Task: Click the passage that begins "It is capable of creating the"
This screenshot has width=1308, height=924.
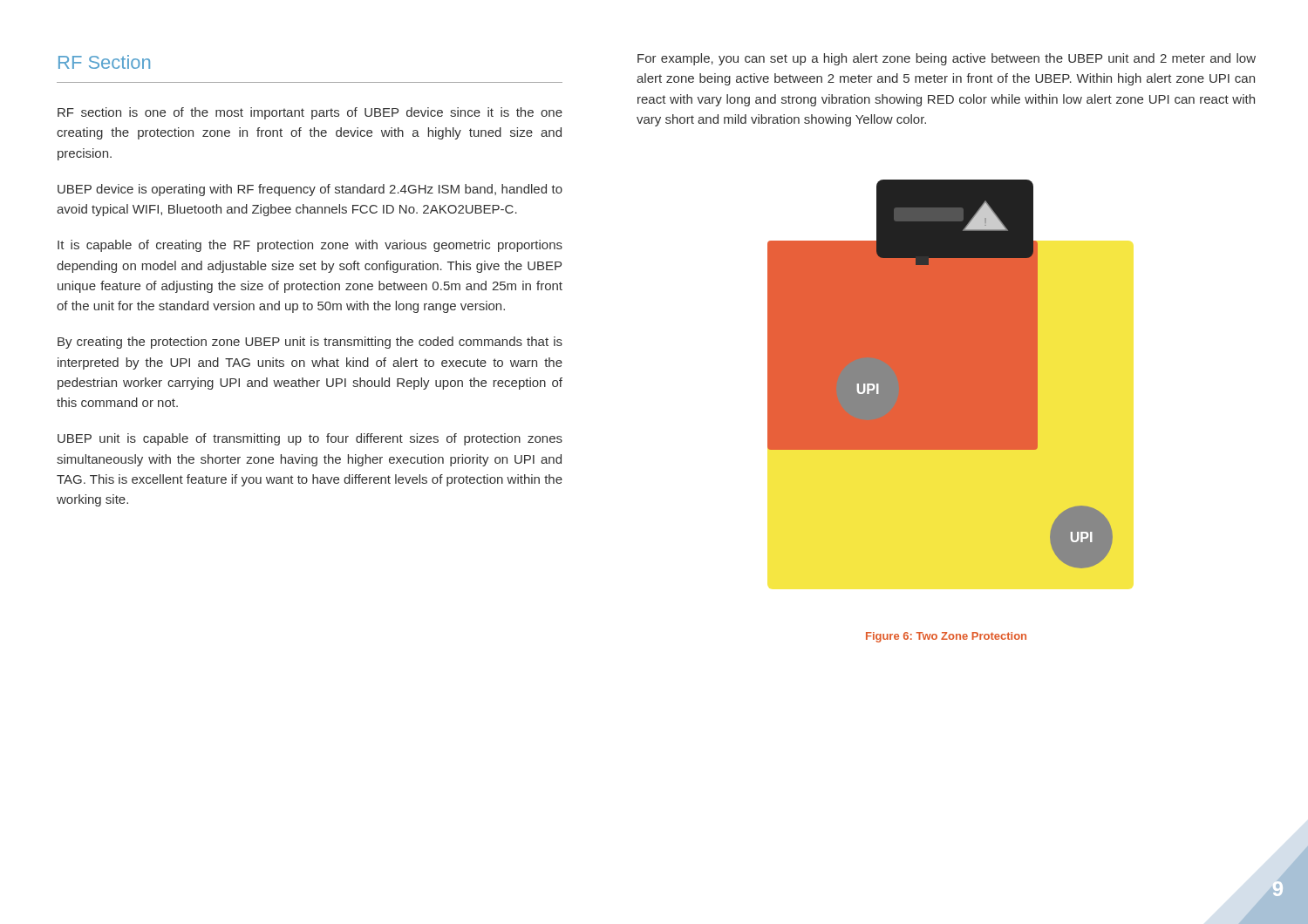Action: [x=310, y=275]
